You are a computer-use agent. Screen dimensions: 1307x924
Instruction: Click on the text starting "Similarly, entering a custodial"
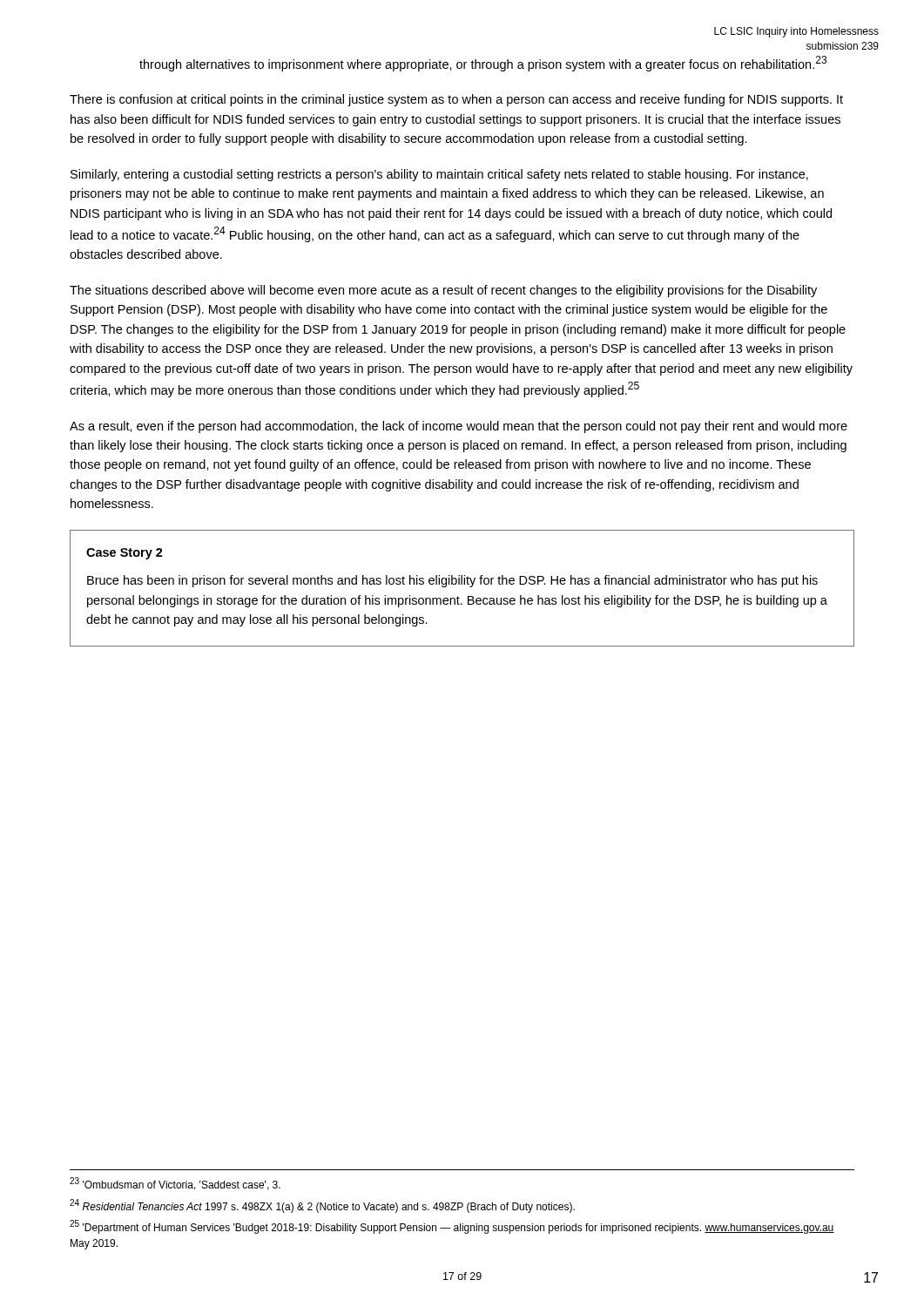coord(451,214)
